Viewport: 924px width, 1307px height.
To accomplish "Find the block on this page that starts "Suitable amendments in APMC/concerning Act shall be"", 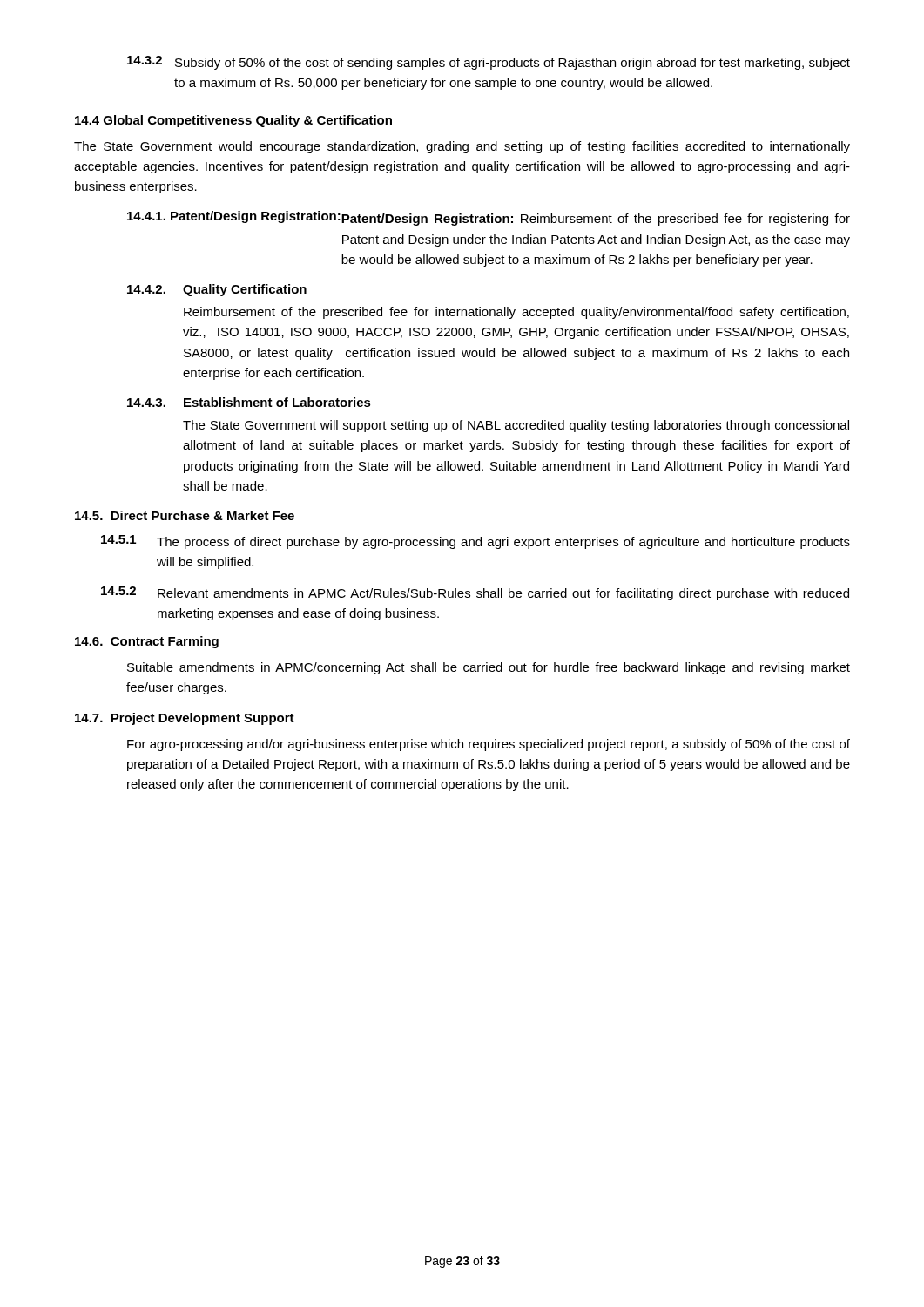I will click(488, 677).
